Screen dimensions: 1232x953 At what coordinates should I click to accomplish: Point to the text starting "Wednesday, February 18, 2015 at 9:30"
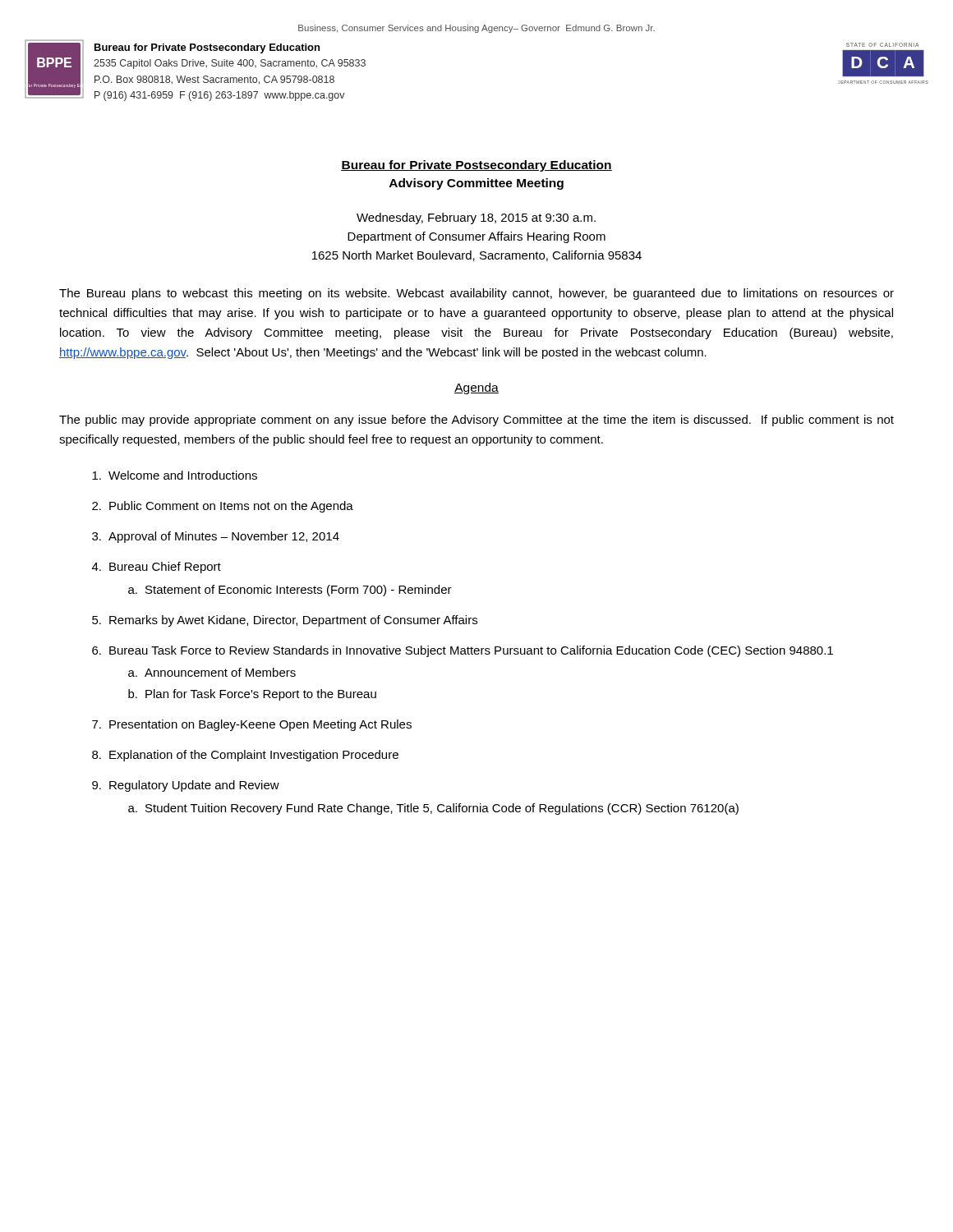point(476,236)
